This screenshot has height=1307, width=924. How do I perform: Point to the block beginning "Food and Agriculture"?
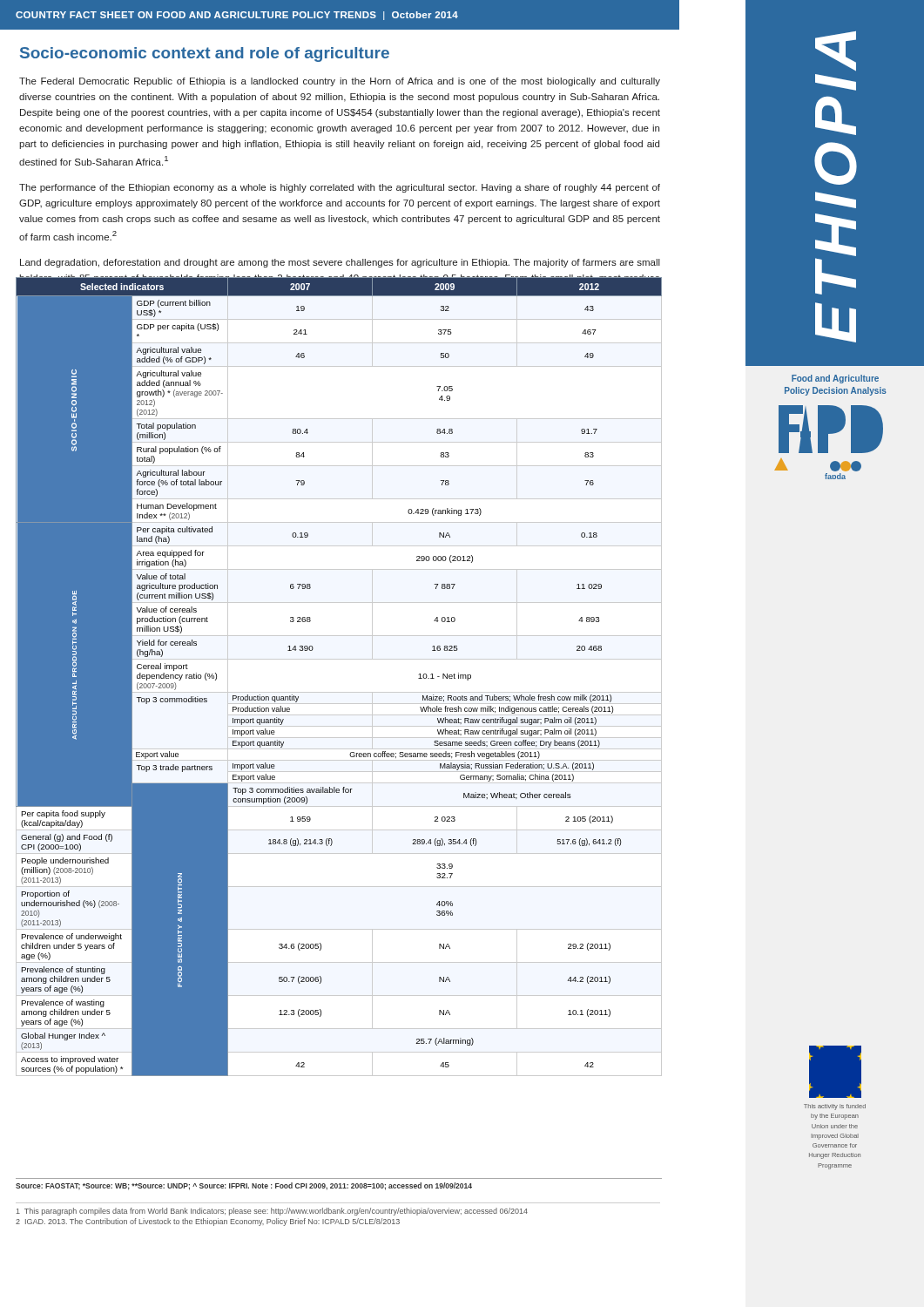[x=835, y=385]
